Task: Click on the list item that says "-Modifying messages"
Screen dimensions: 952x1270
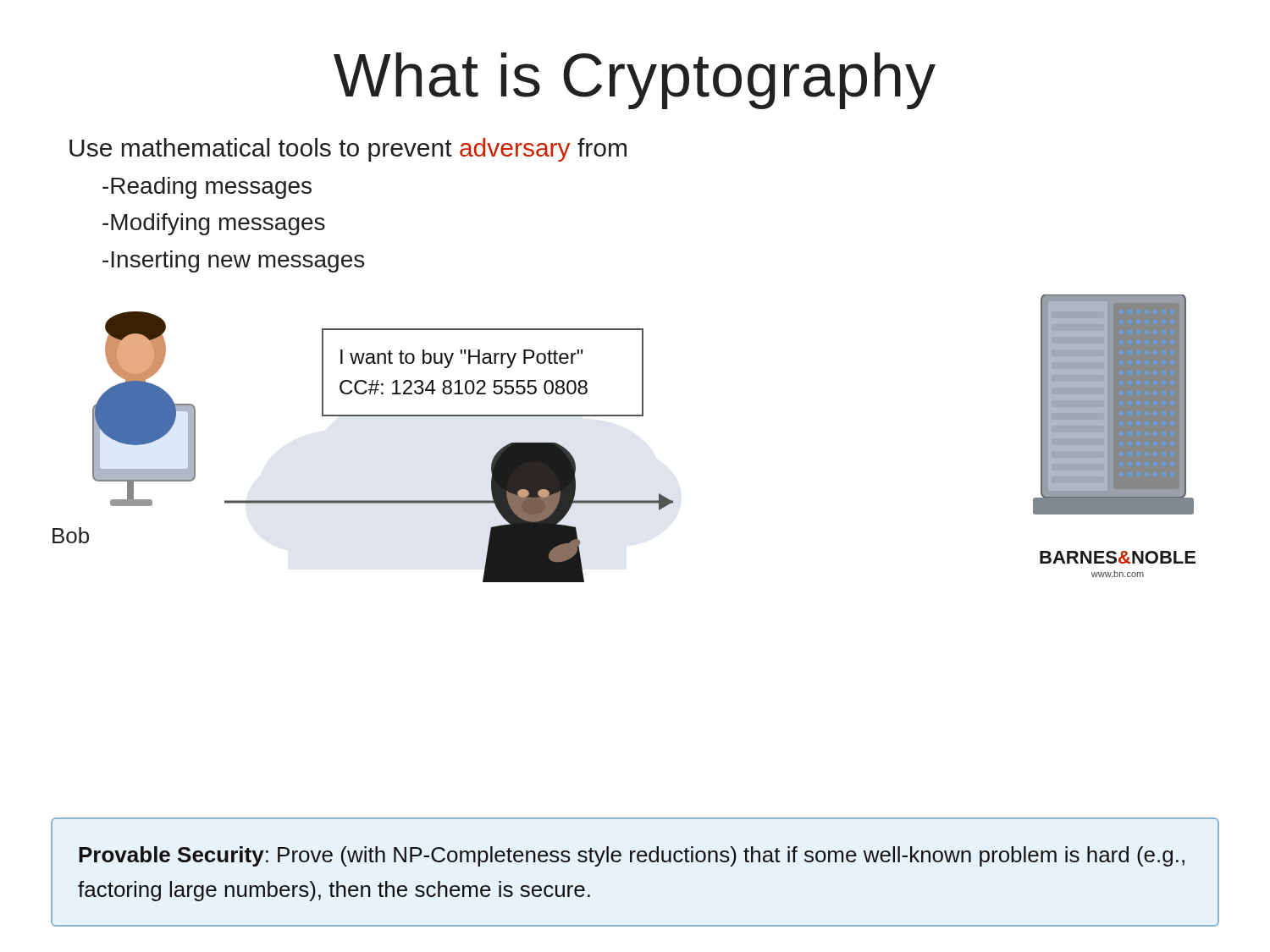Action: [214, 222]
